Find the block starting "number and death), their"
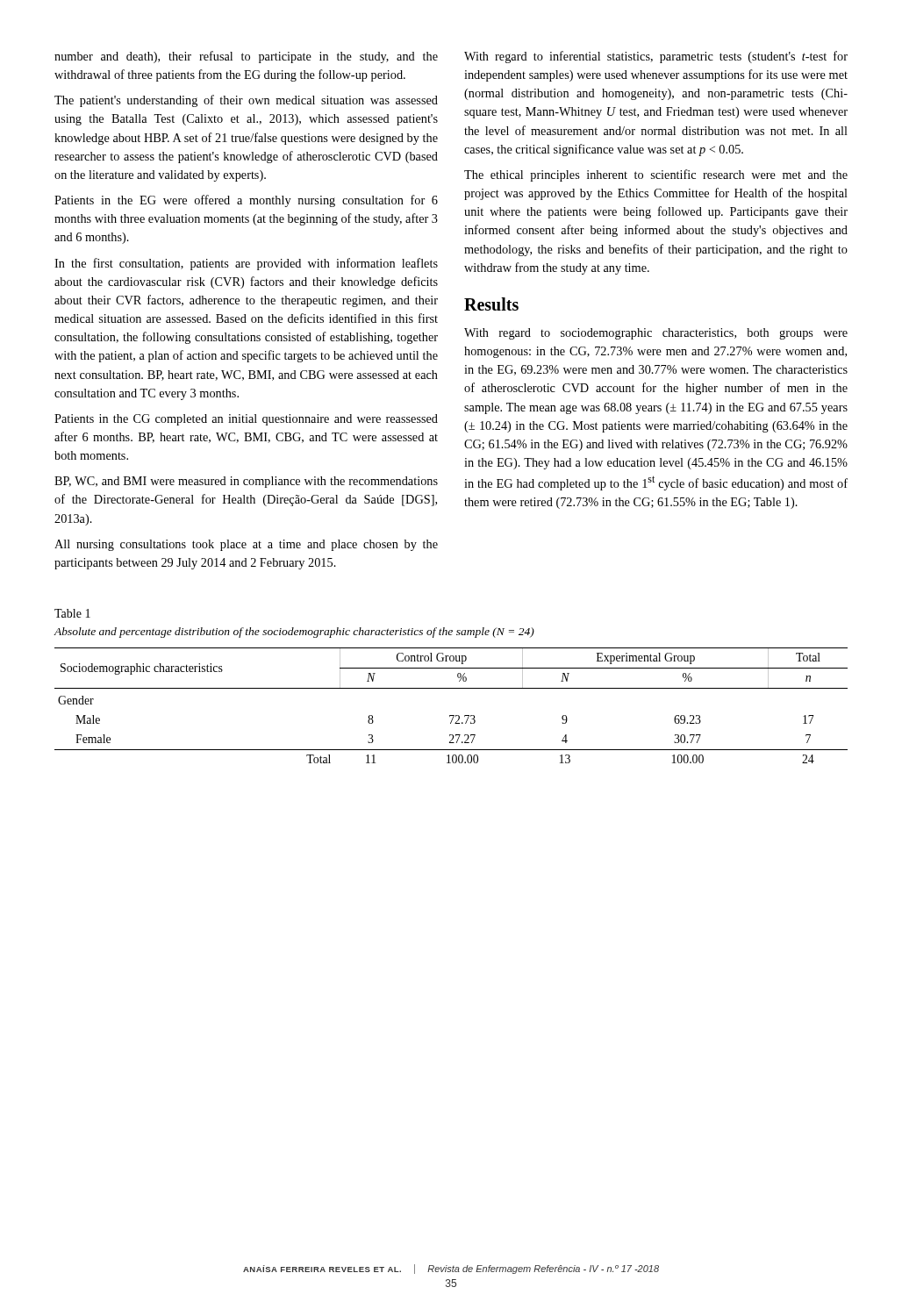The image size is (902, 1316). 246,310
